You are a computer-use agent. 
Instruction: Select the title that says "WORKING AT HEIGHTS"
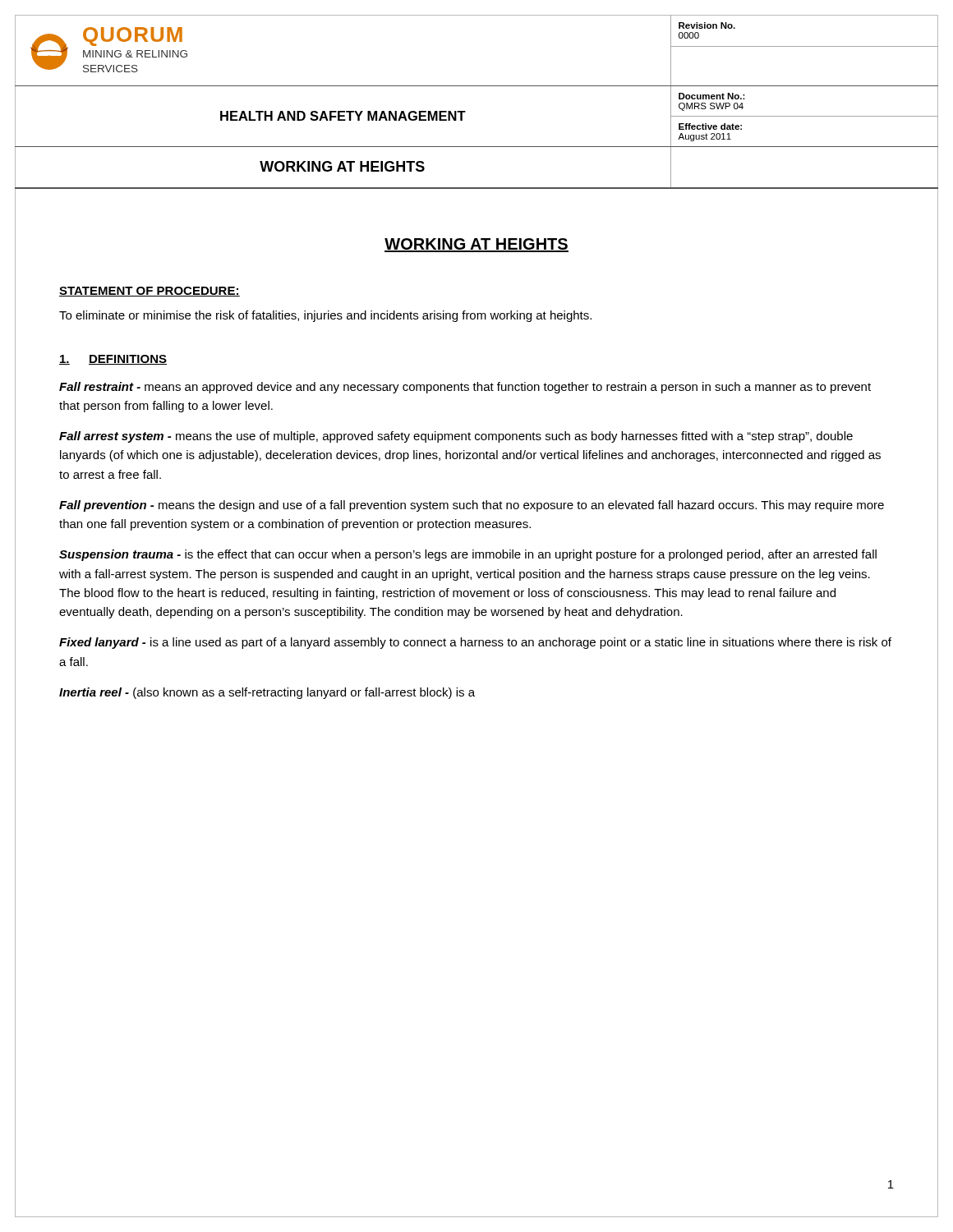click(x=476, y=244)
